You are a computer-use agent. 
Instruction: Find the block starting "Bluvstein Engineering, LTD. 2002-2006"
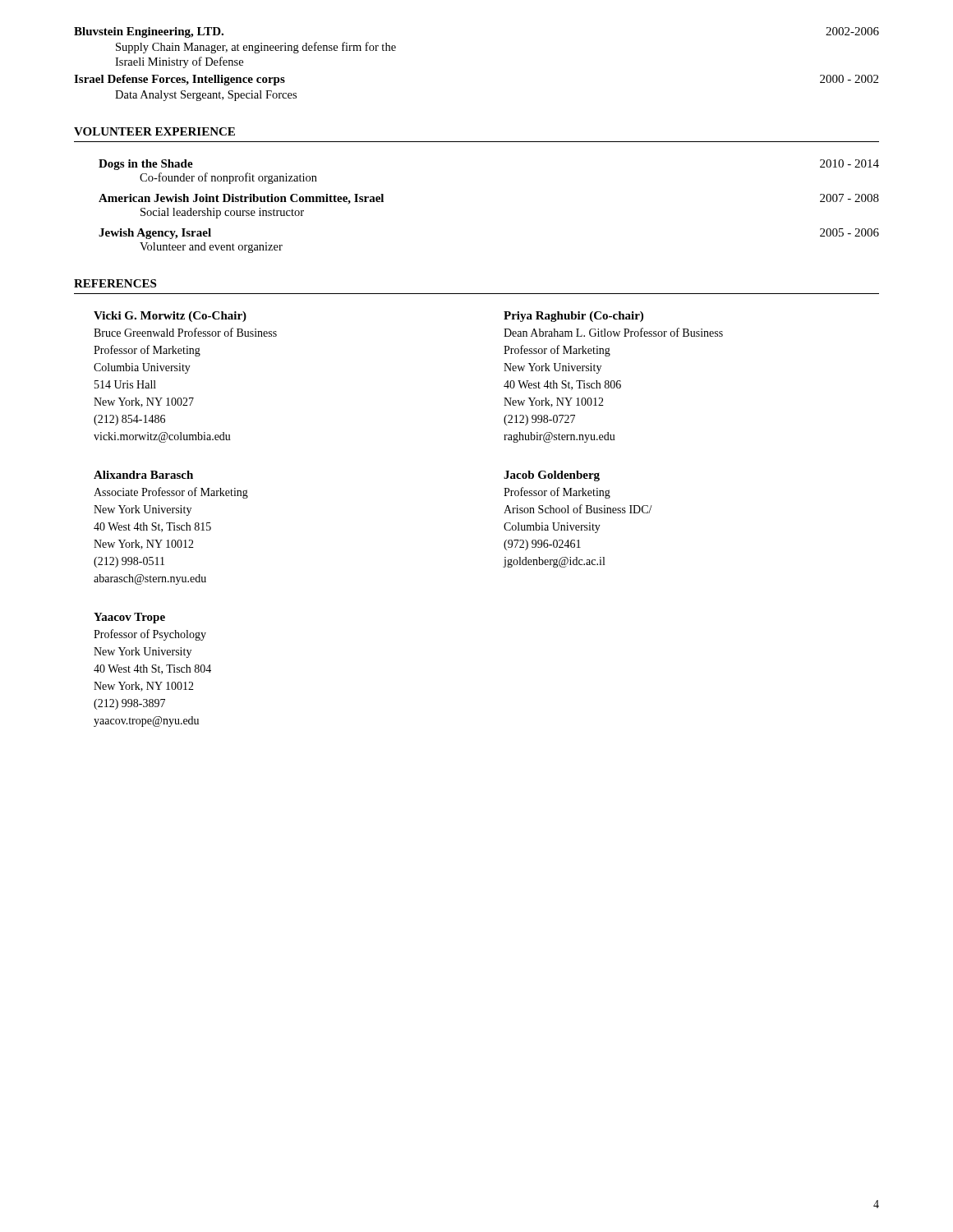[152, 32]
